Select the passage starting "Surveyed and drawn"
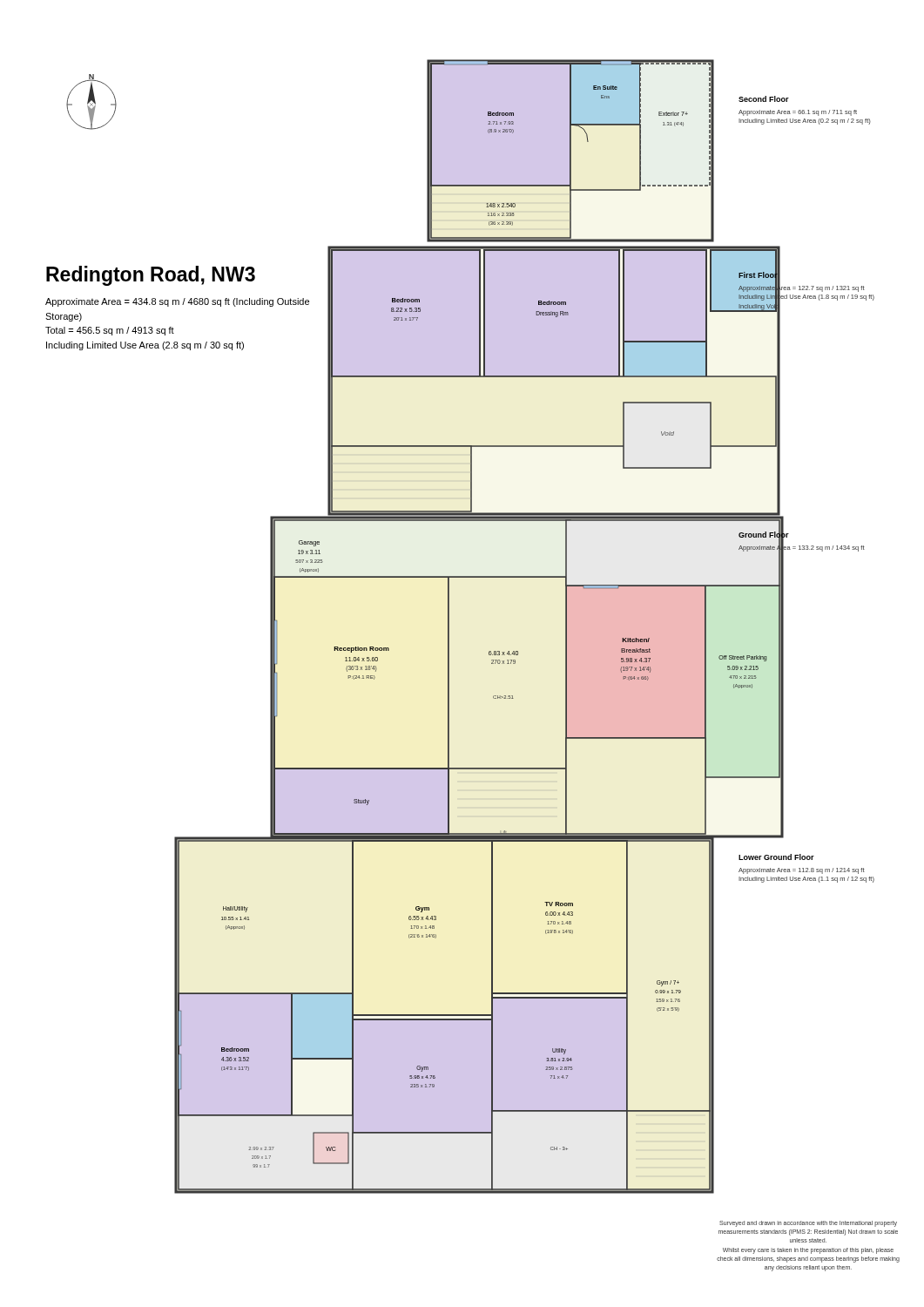The height and width of the screenshot is (1307, 924). [x=808, y=1245]
